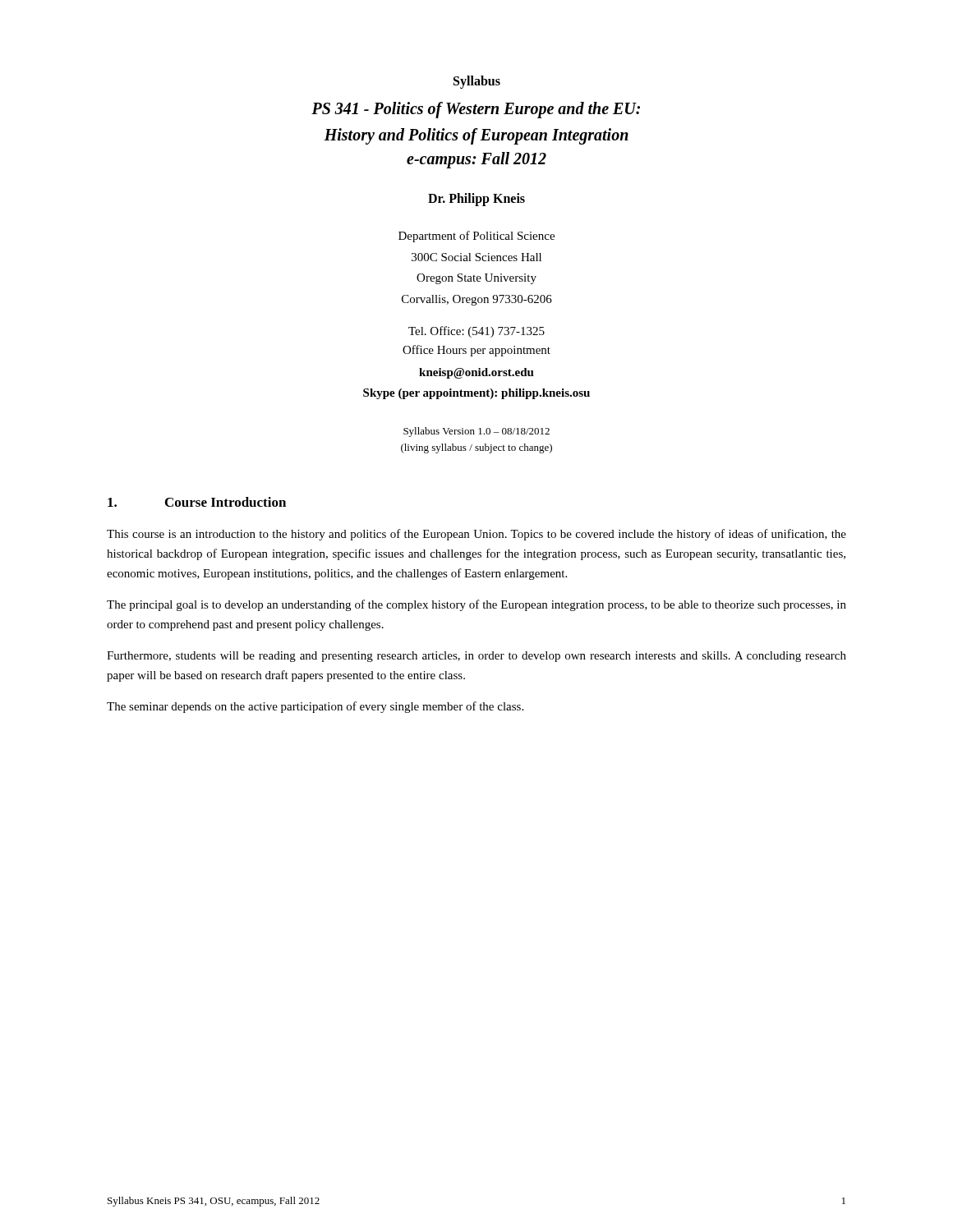Click on the passage starting "Syllabus Version 1.0"
Screen dimensions: 1232x953
point(476,439)
